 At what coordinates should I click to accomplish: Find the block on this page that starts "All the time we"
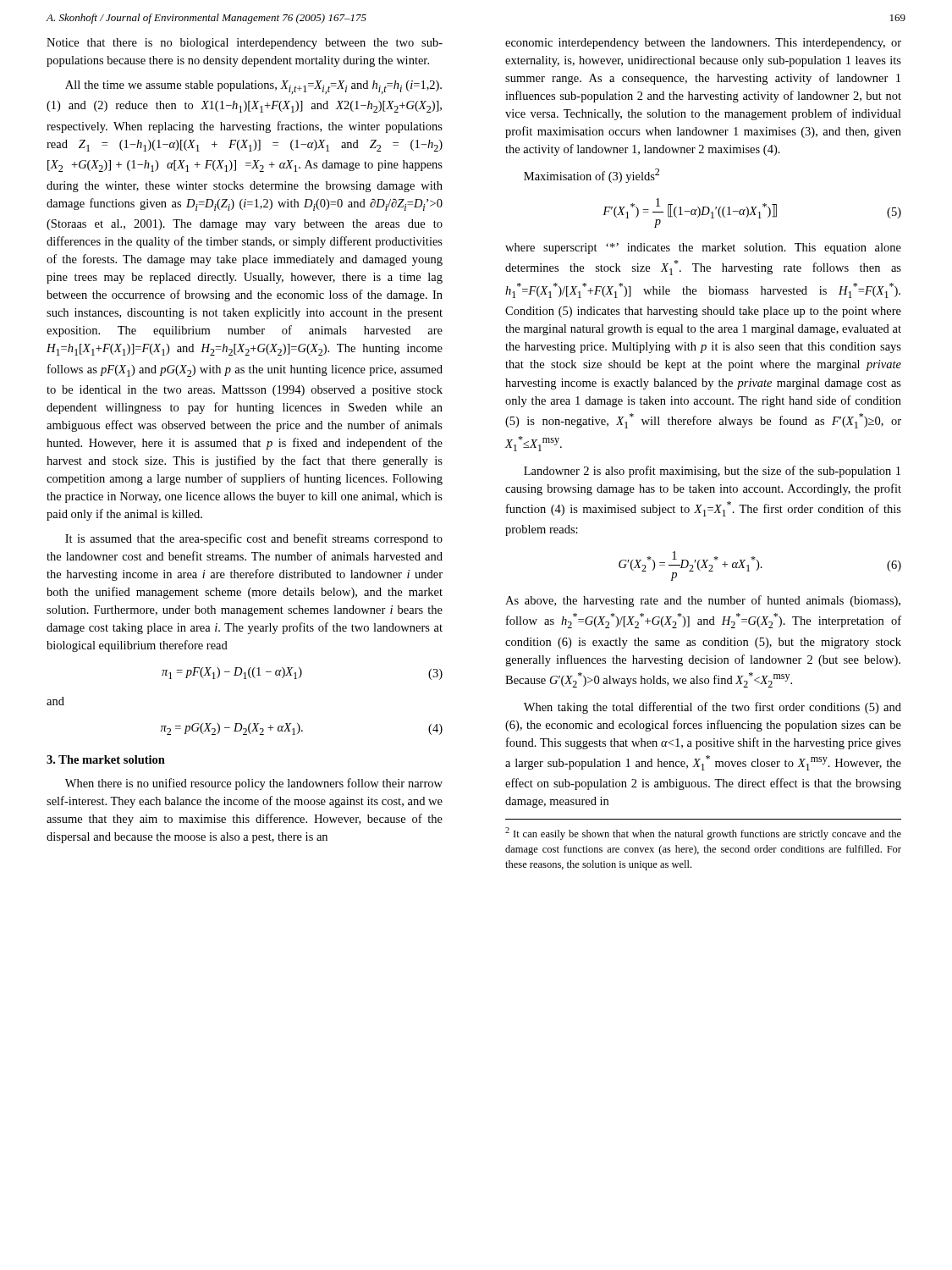pos(245,300)
